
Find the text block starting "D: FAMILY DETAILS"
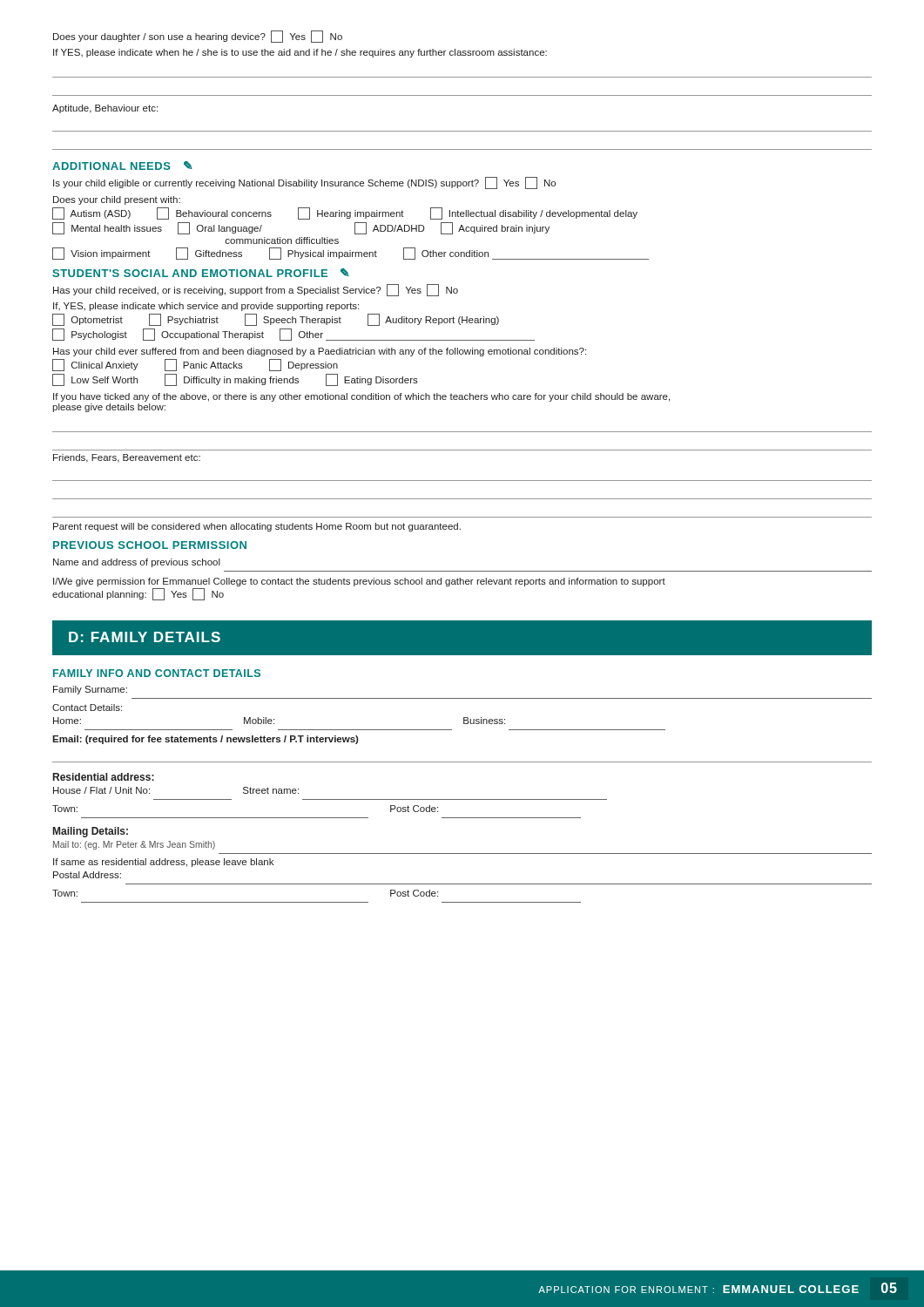pos(145,637)
